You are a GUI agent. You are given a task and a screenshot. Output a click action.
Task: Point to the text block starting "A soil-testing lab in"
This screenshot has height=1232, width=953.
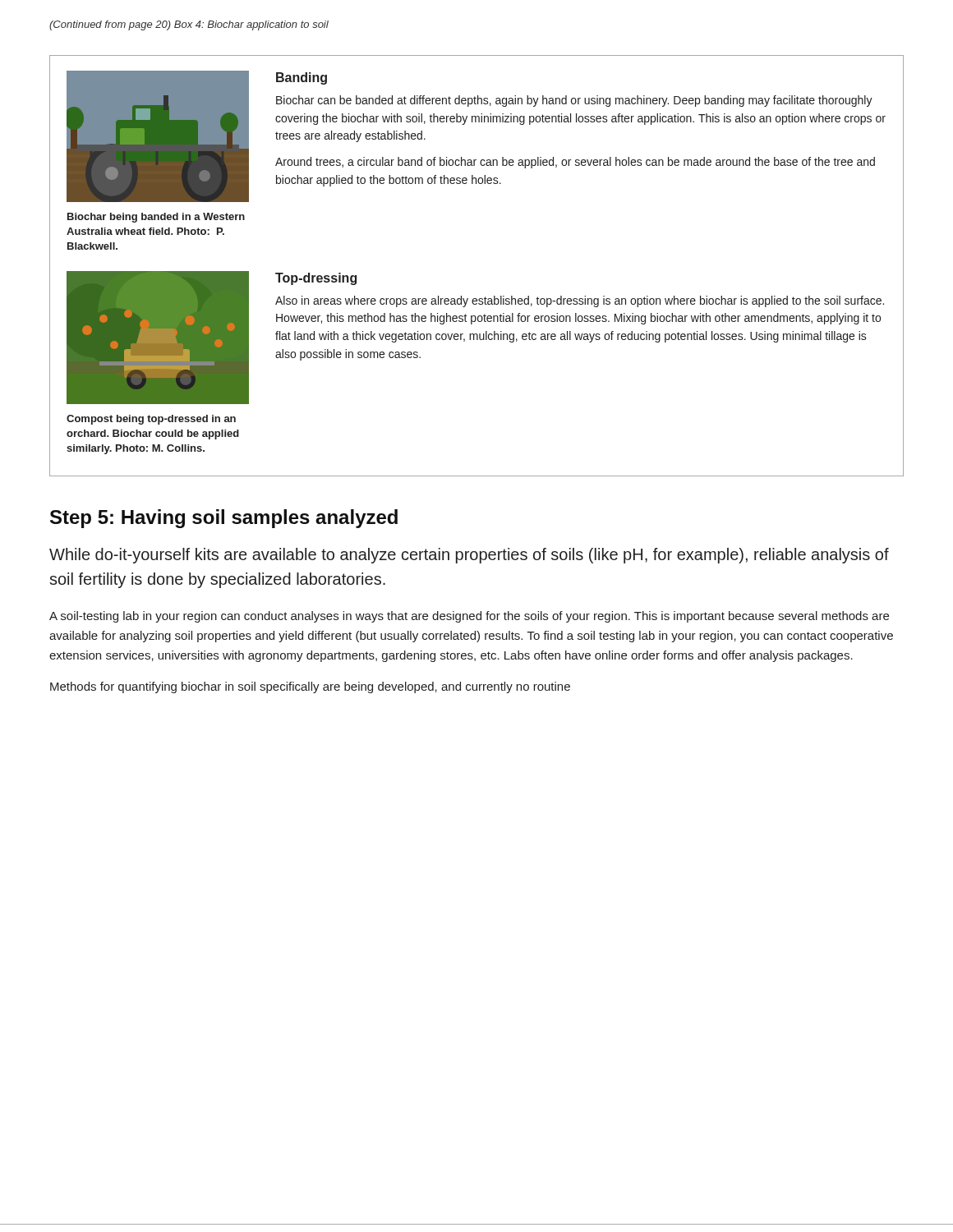[471, 635]
